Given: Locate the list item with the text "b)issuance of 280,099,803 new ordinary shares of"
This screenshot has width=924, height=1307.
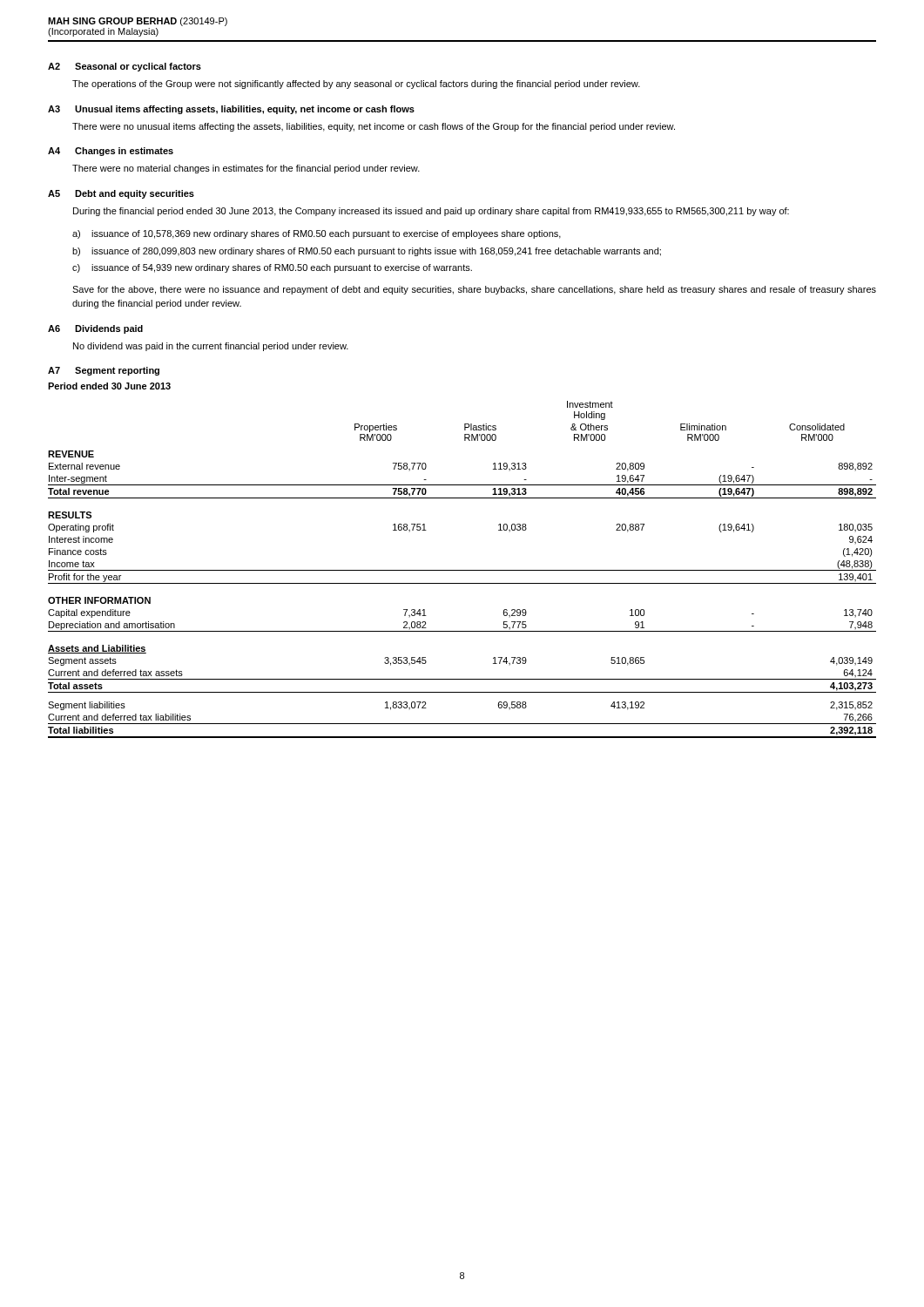Looking at the screenshot, I should (x=474, y=251).
